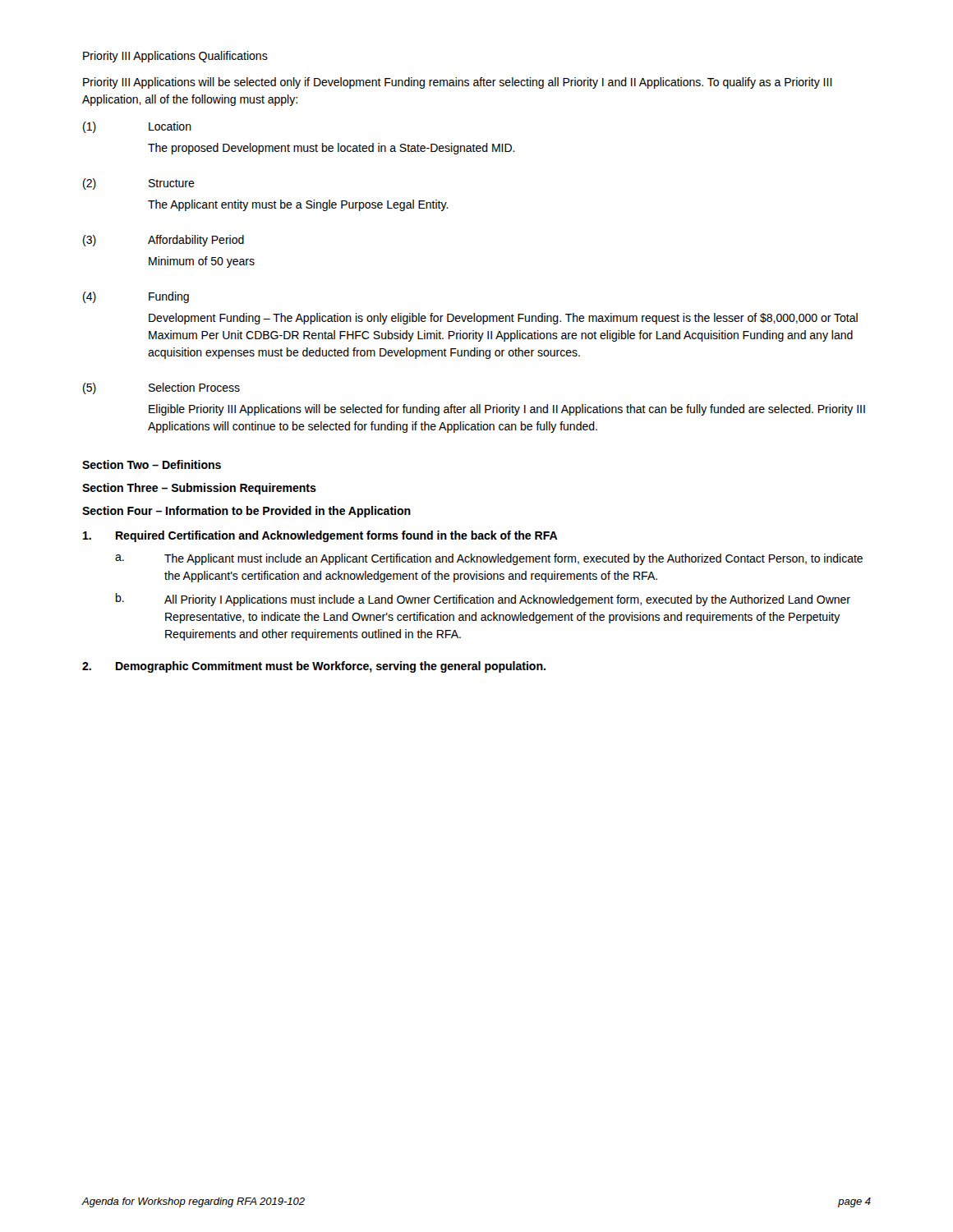Screen dimensions: 1232x953
Task: Click on the list item with the text "2. Demographic Commitment must be Workforce,"
Action: (476, 666)
